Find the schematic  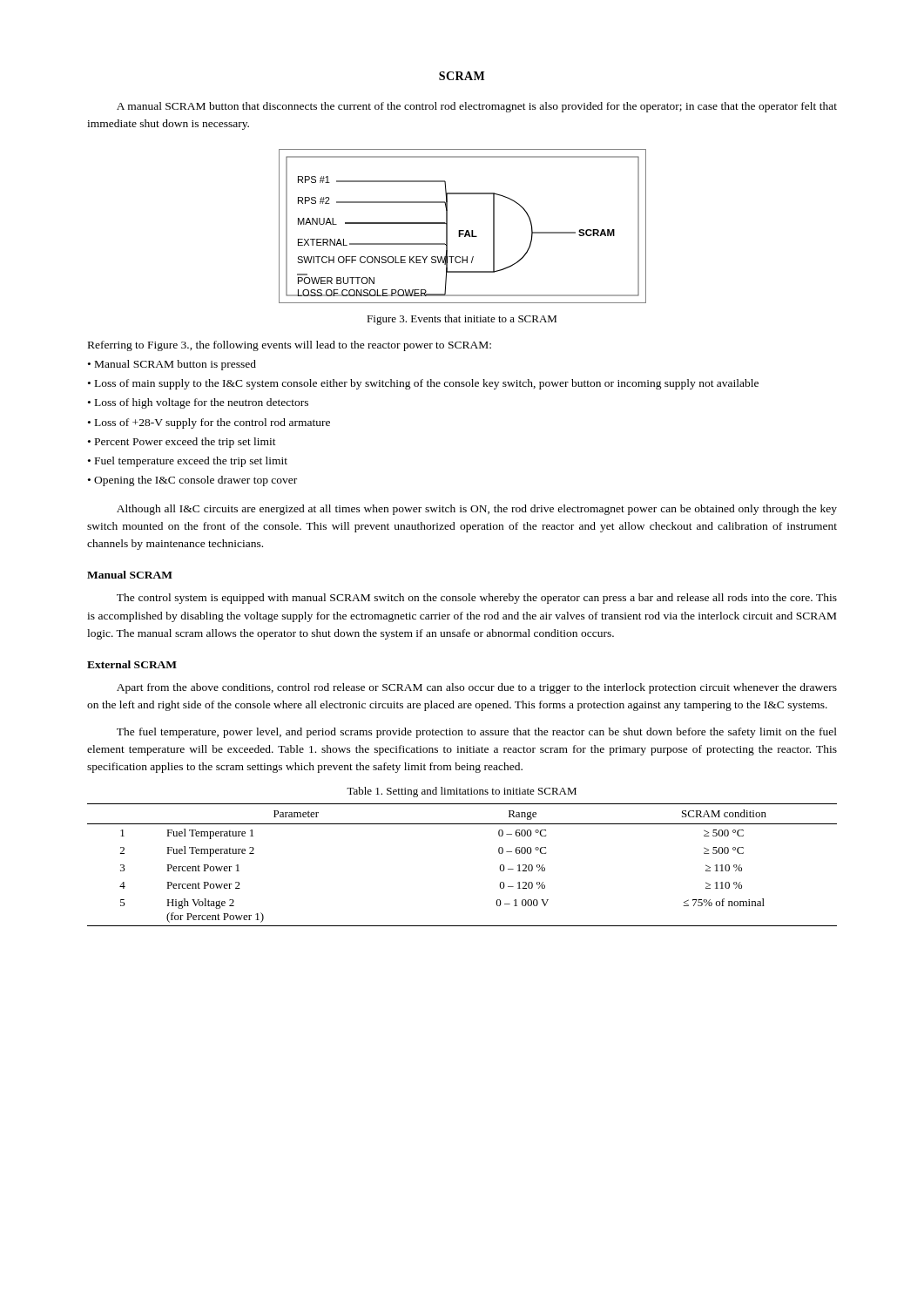462,226
